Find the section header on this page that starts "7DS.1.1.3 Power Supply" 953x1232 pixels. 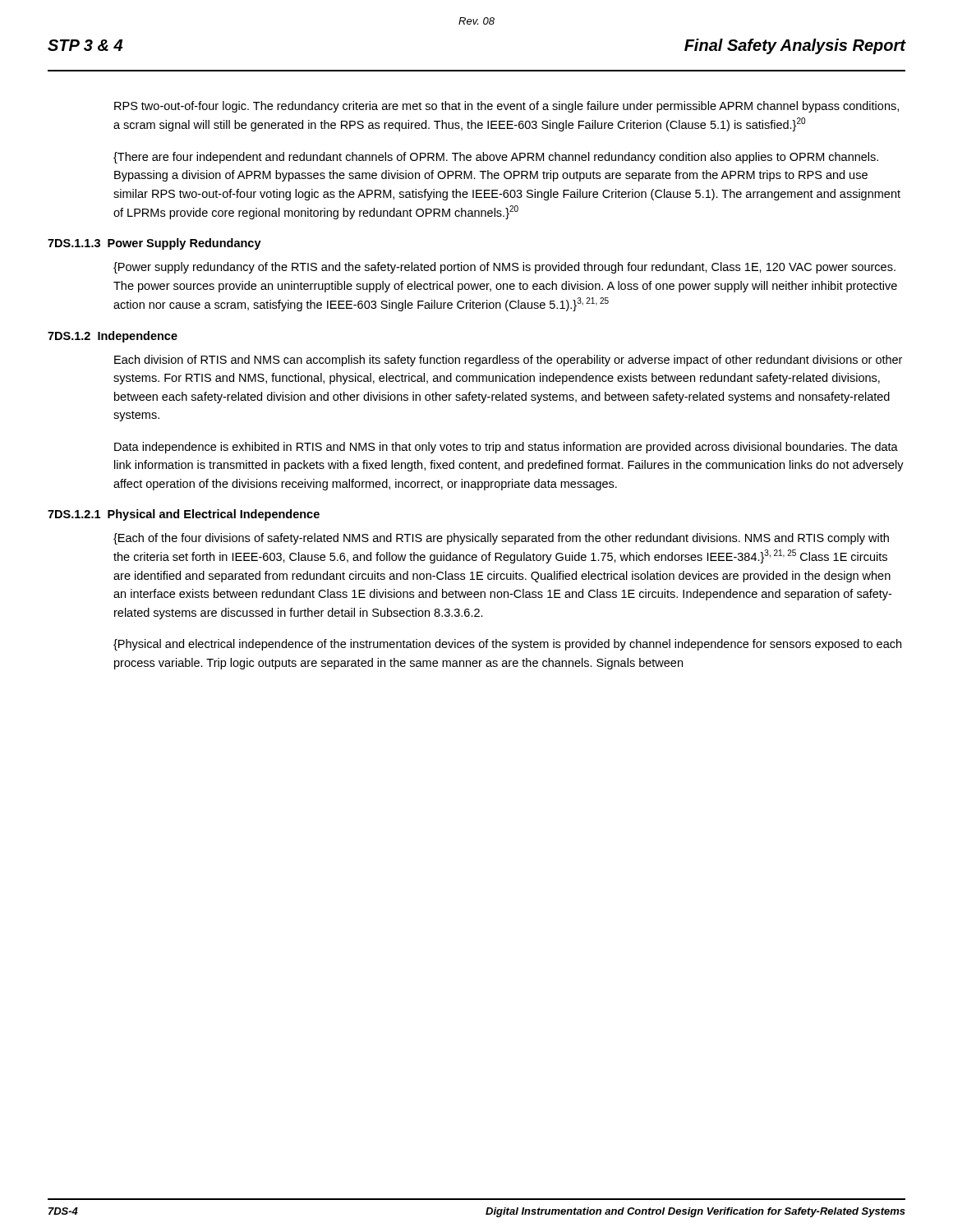click(154, 244)
